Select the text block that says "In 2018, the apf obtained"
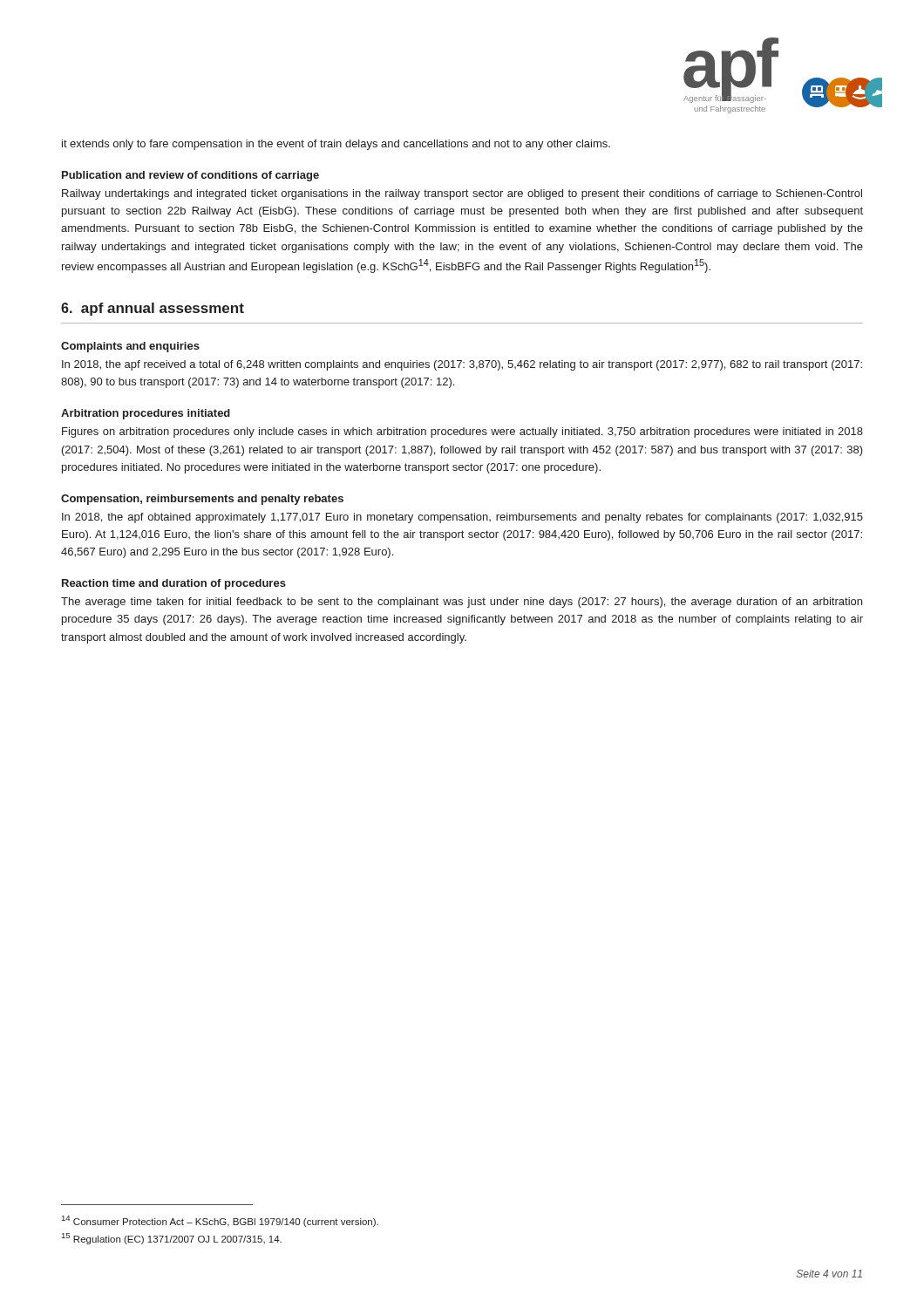924x1308 pixels. pos(462,534)
